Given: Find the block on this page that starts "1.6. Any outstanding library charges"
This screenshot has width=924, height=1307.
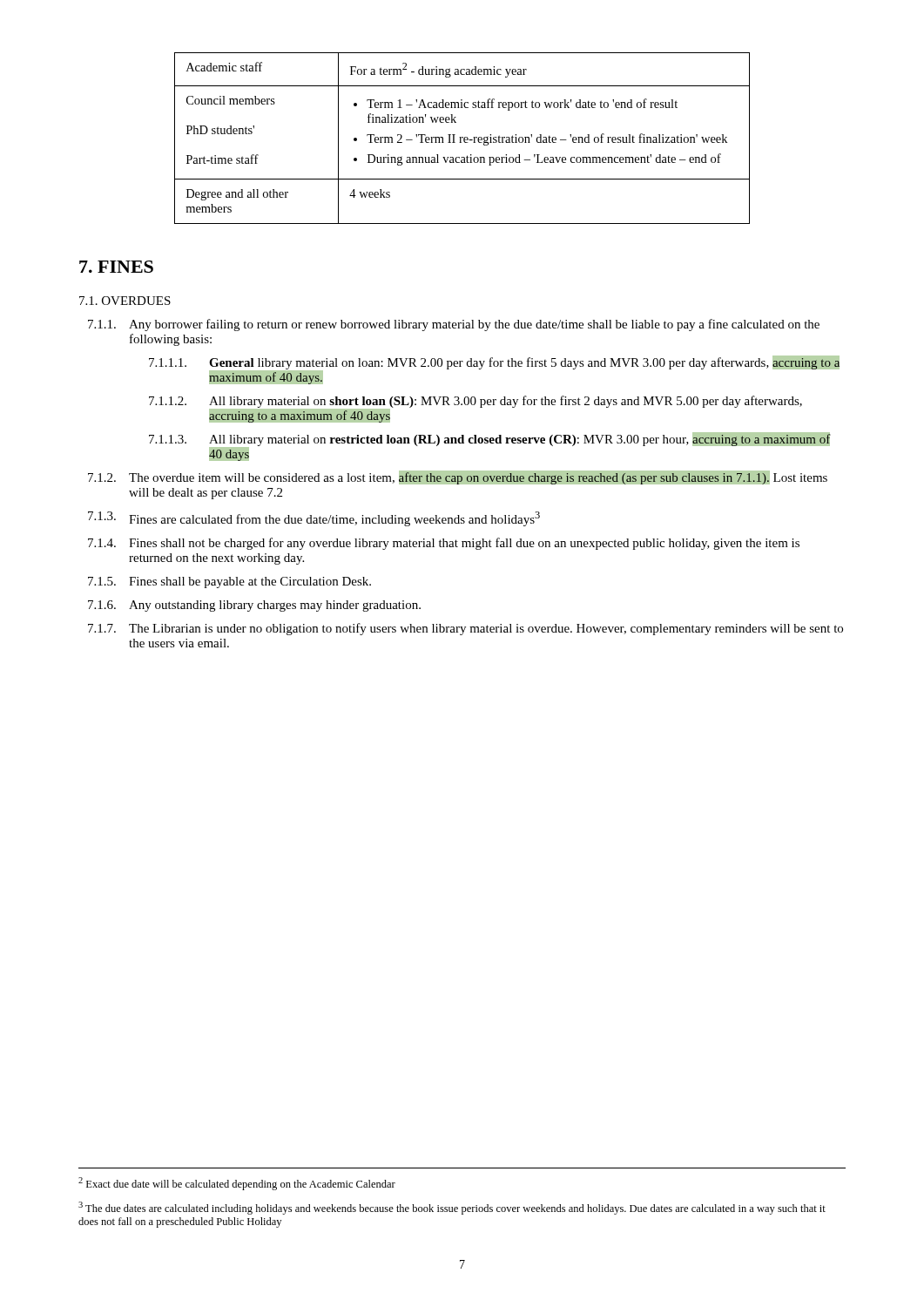Looking at the screenshot, I should (254, 606).
